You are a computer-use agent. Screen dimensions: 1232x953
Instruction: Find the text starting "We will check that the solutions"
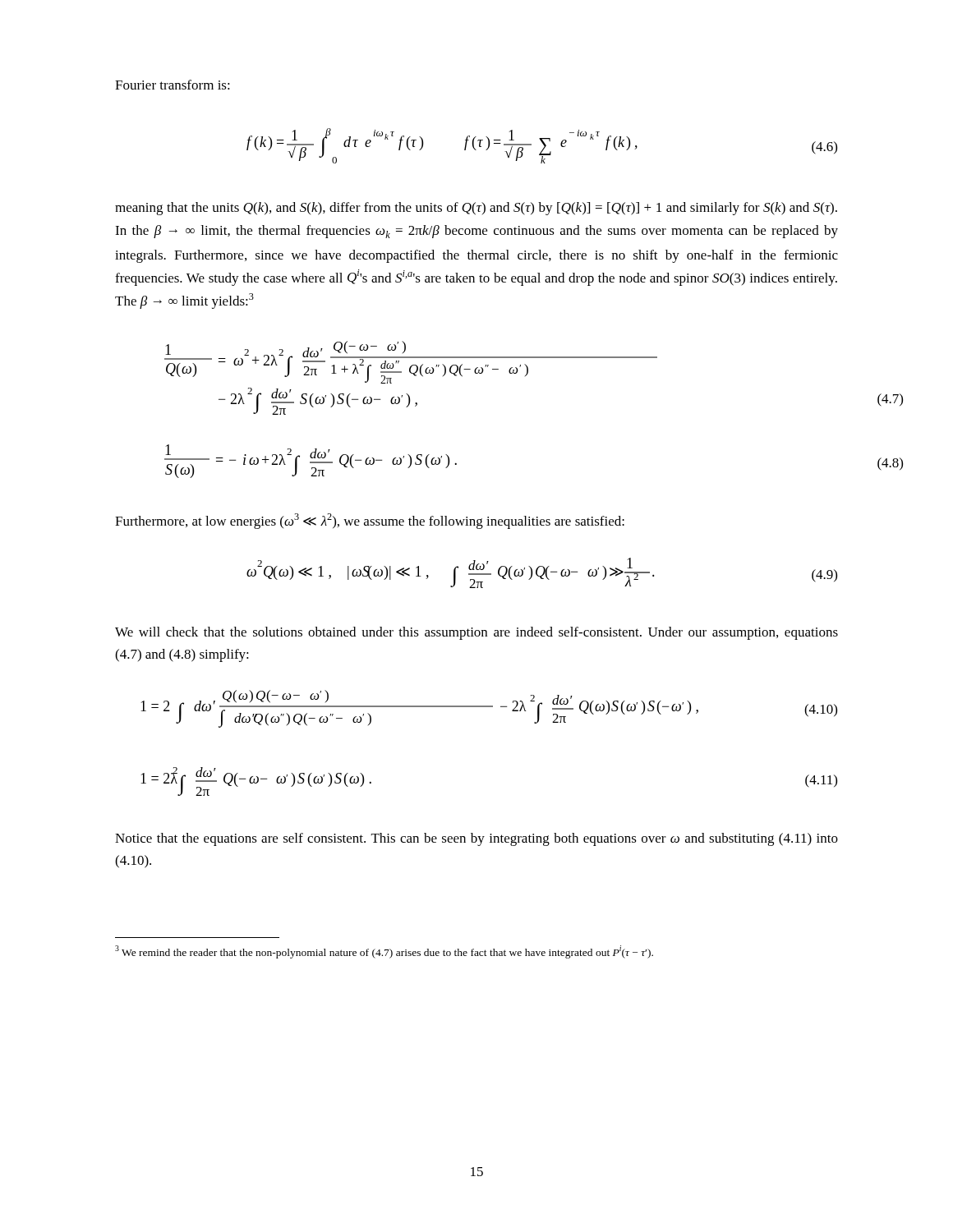pos(476,643)
